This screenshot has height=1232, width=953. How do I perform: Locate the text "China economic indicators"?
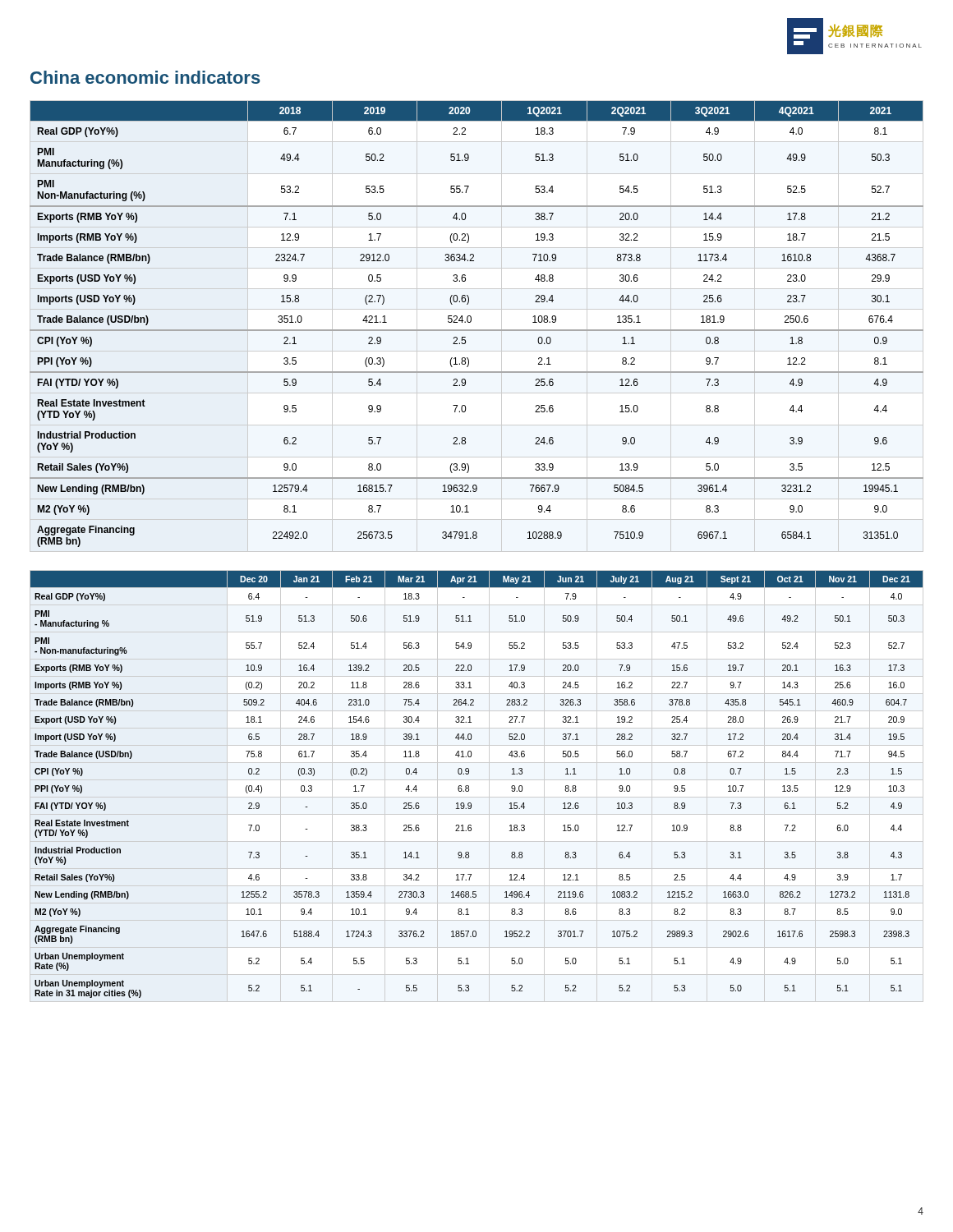tap(145, 77)
